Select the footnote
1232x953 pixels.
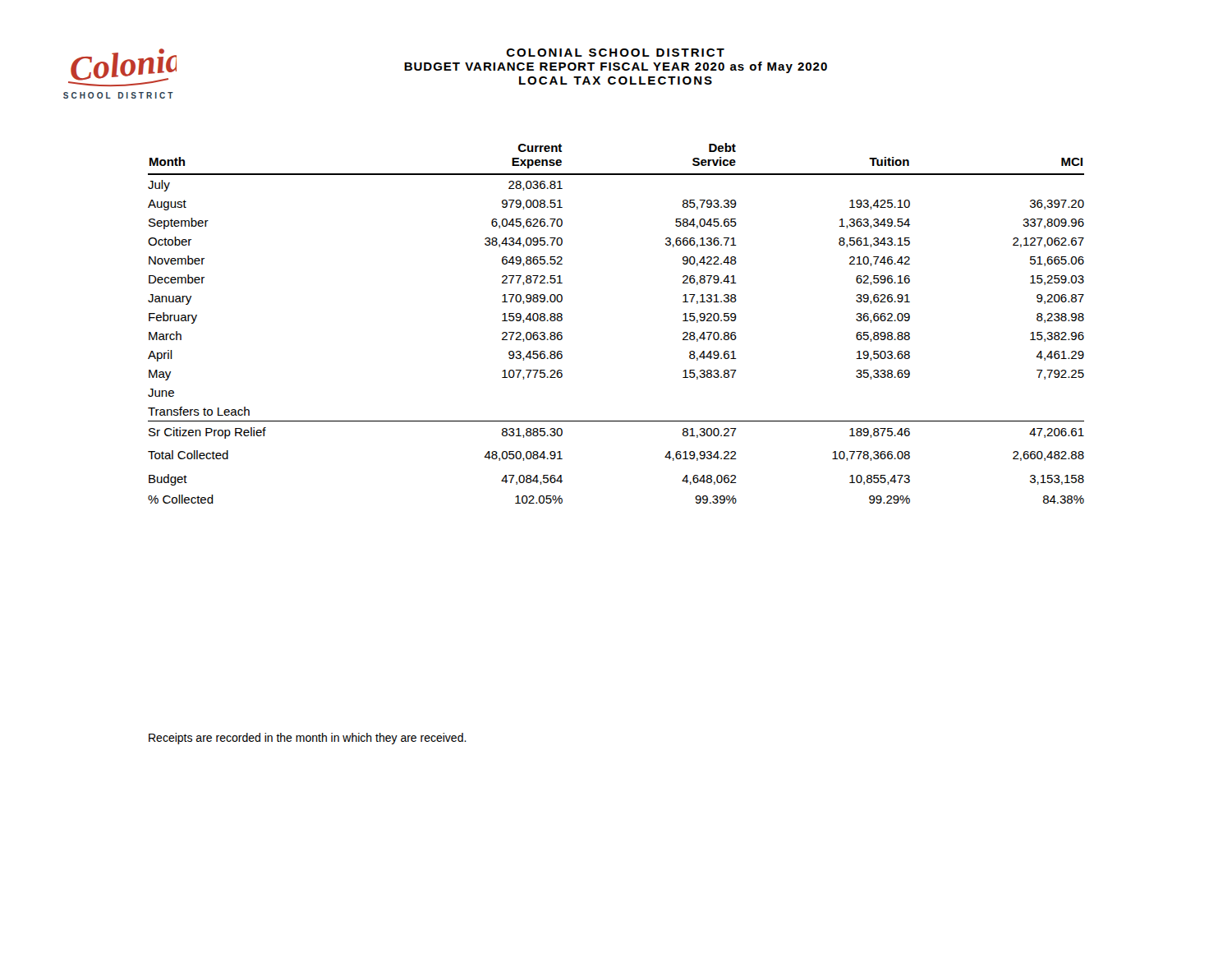(x=307, y=738)
